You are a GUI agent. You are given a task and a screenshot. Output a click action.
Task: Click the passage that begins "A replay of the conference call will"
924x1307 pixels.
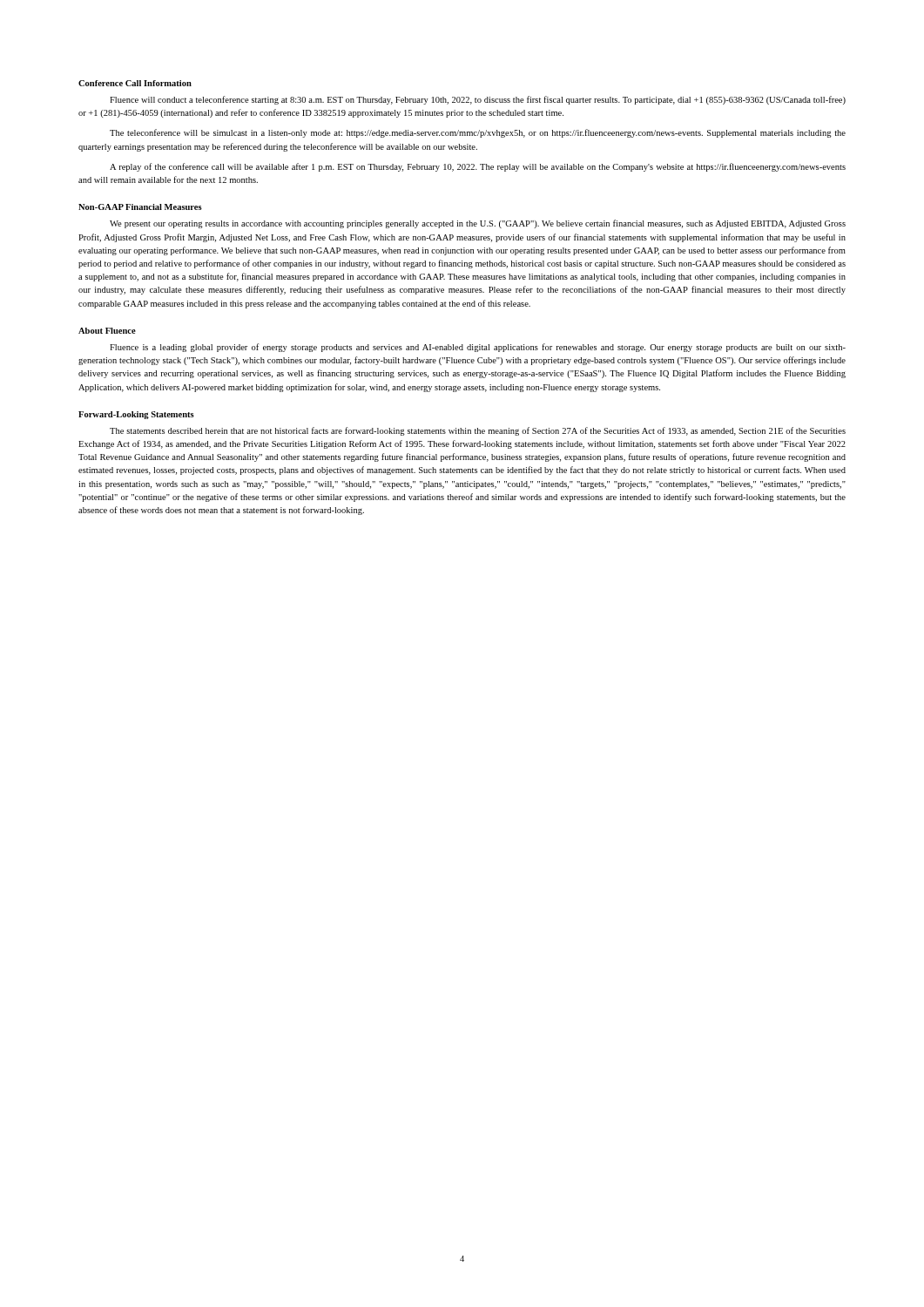point(462,173)
